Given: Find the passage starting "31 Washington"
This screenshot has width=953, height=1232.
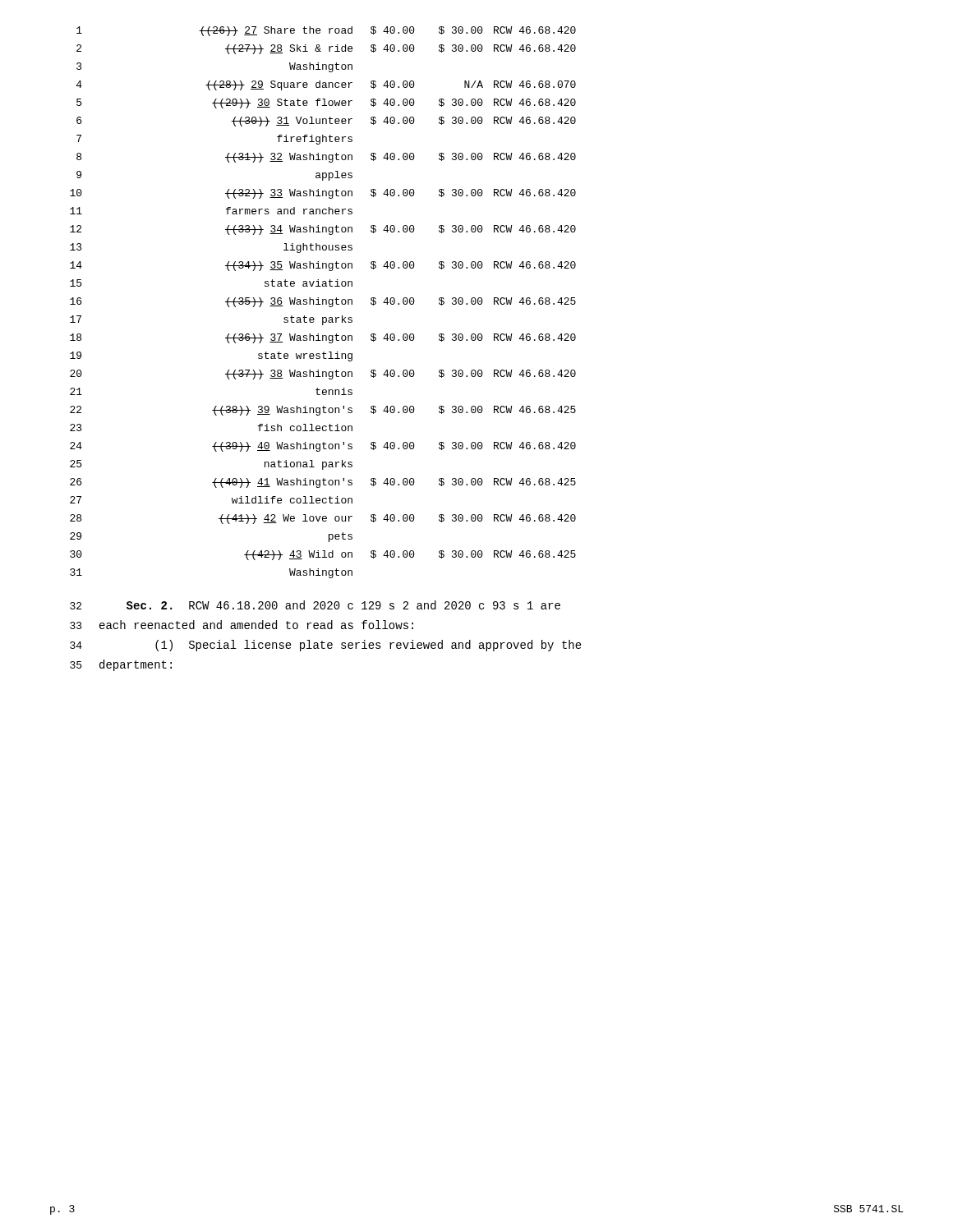Looking at the screenshot, I should [x=74, y=573].
